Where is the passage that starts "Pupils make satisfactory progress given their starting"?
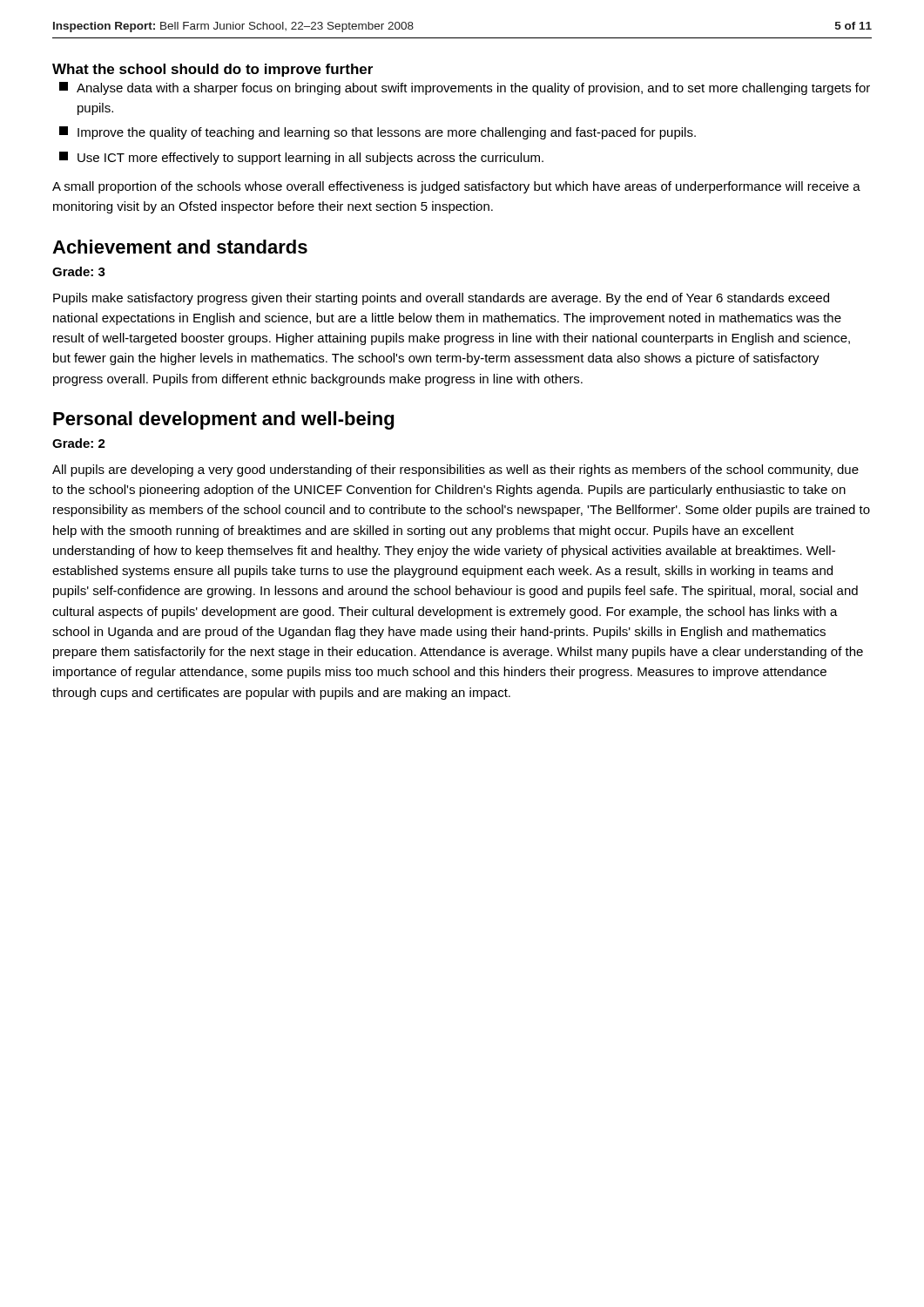 452,338
